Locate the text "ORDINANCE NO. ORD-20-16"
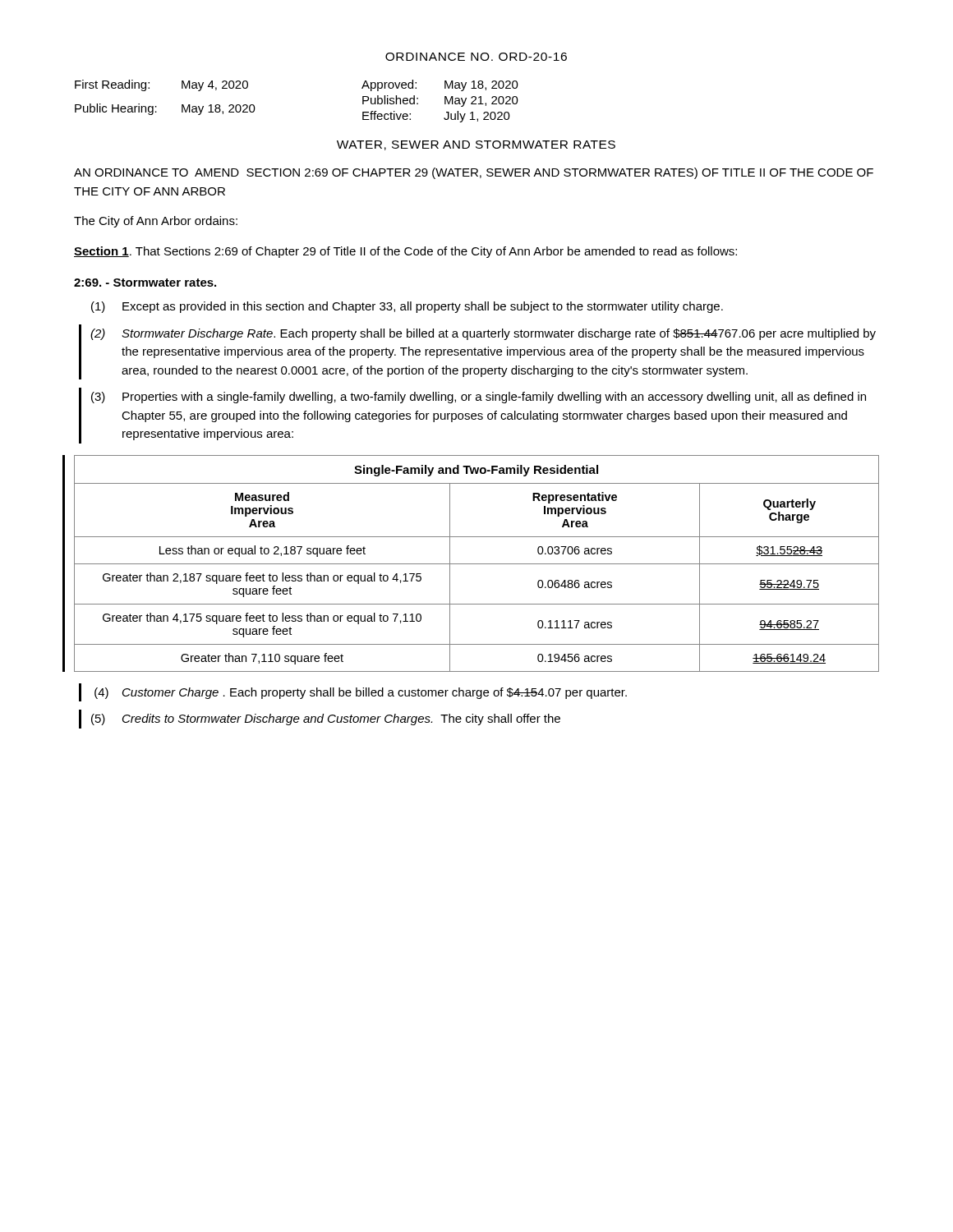Viewport: 953px width, 1232px height. (x=476, y=56)
